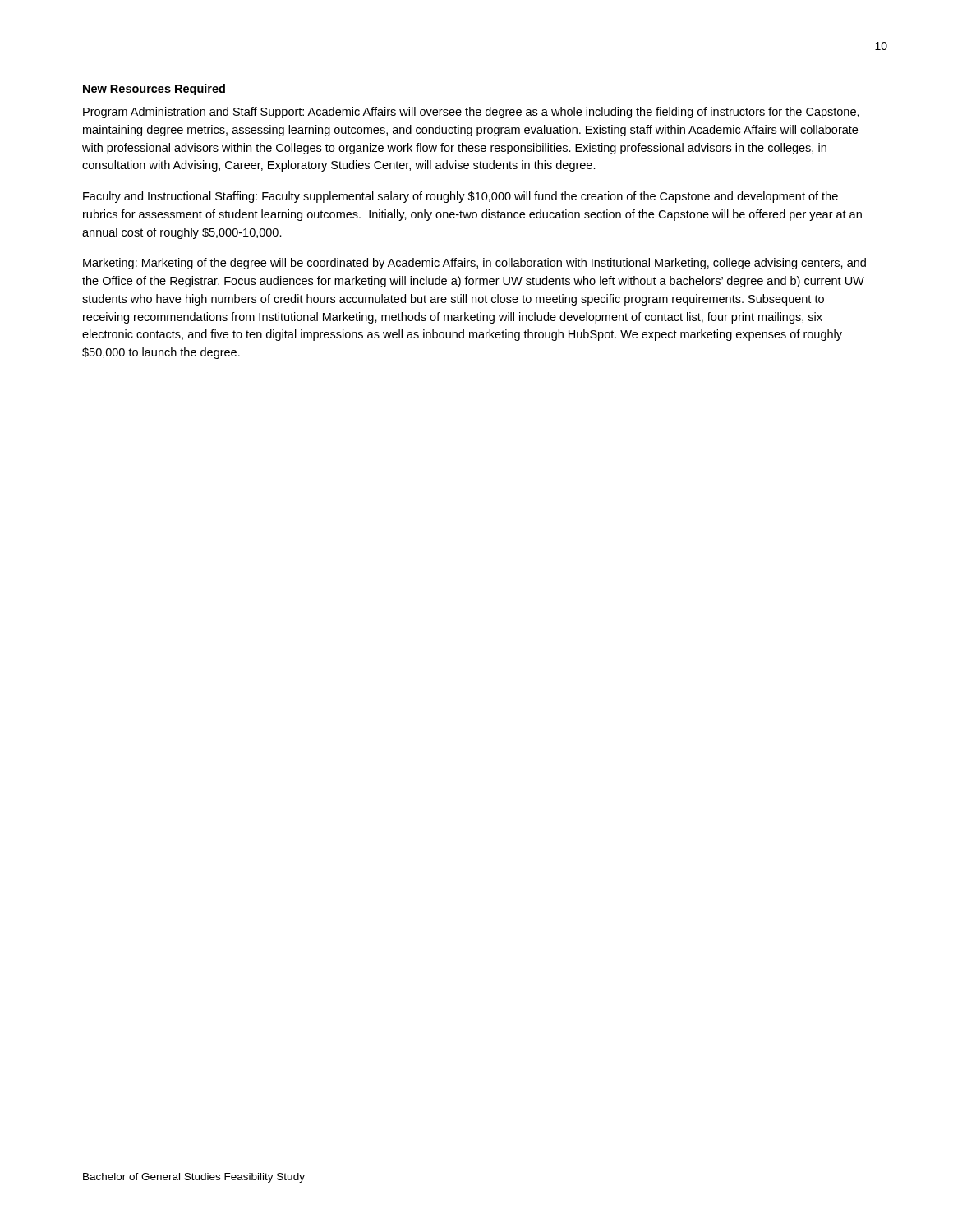The image size is (953, 1232).
Task: Point to the text starting "New Resources Required"
Action: tap(154, 89)
